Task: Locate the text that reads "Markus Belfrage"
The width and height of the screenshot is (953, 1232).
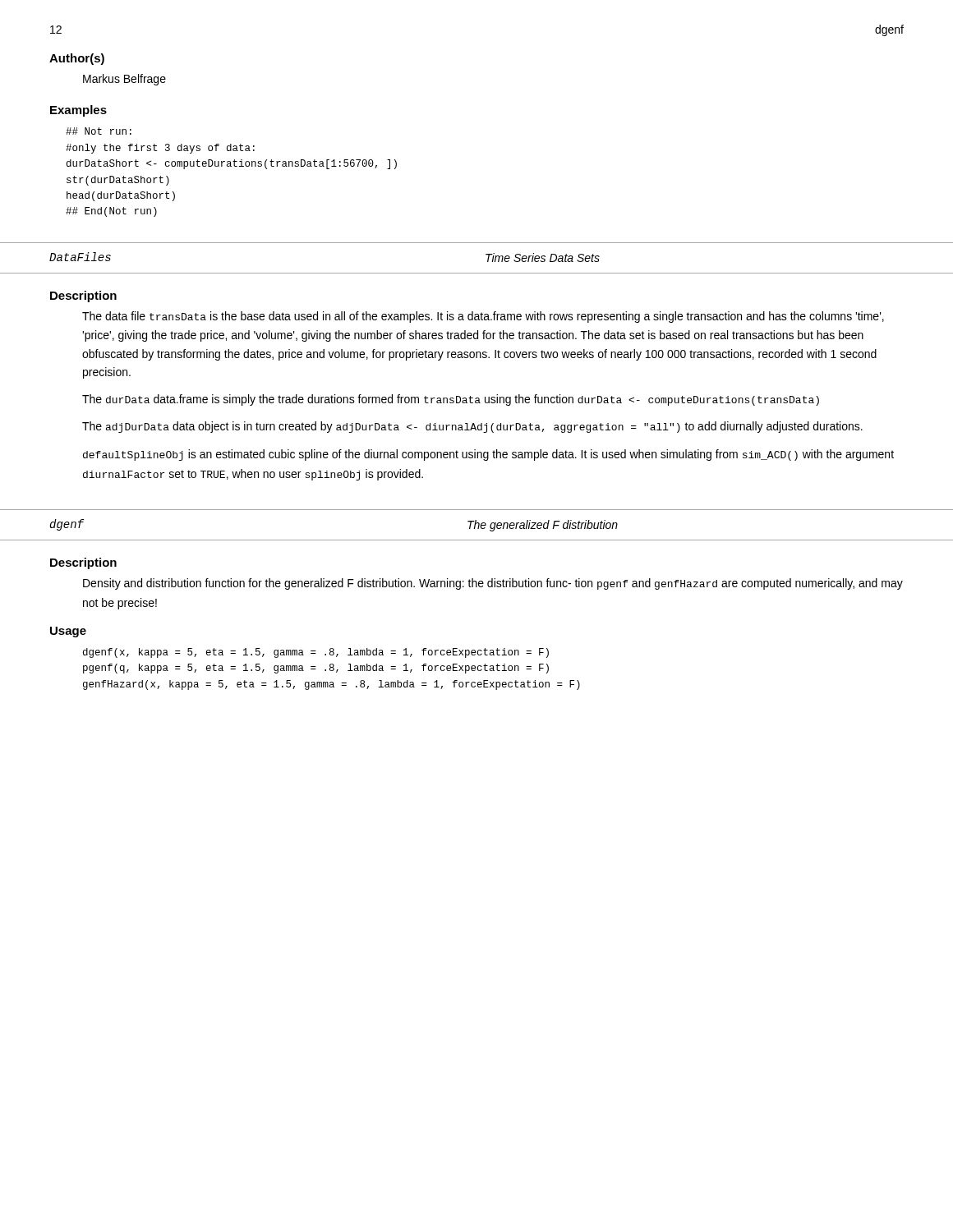Action: click(x=124, y=79)
